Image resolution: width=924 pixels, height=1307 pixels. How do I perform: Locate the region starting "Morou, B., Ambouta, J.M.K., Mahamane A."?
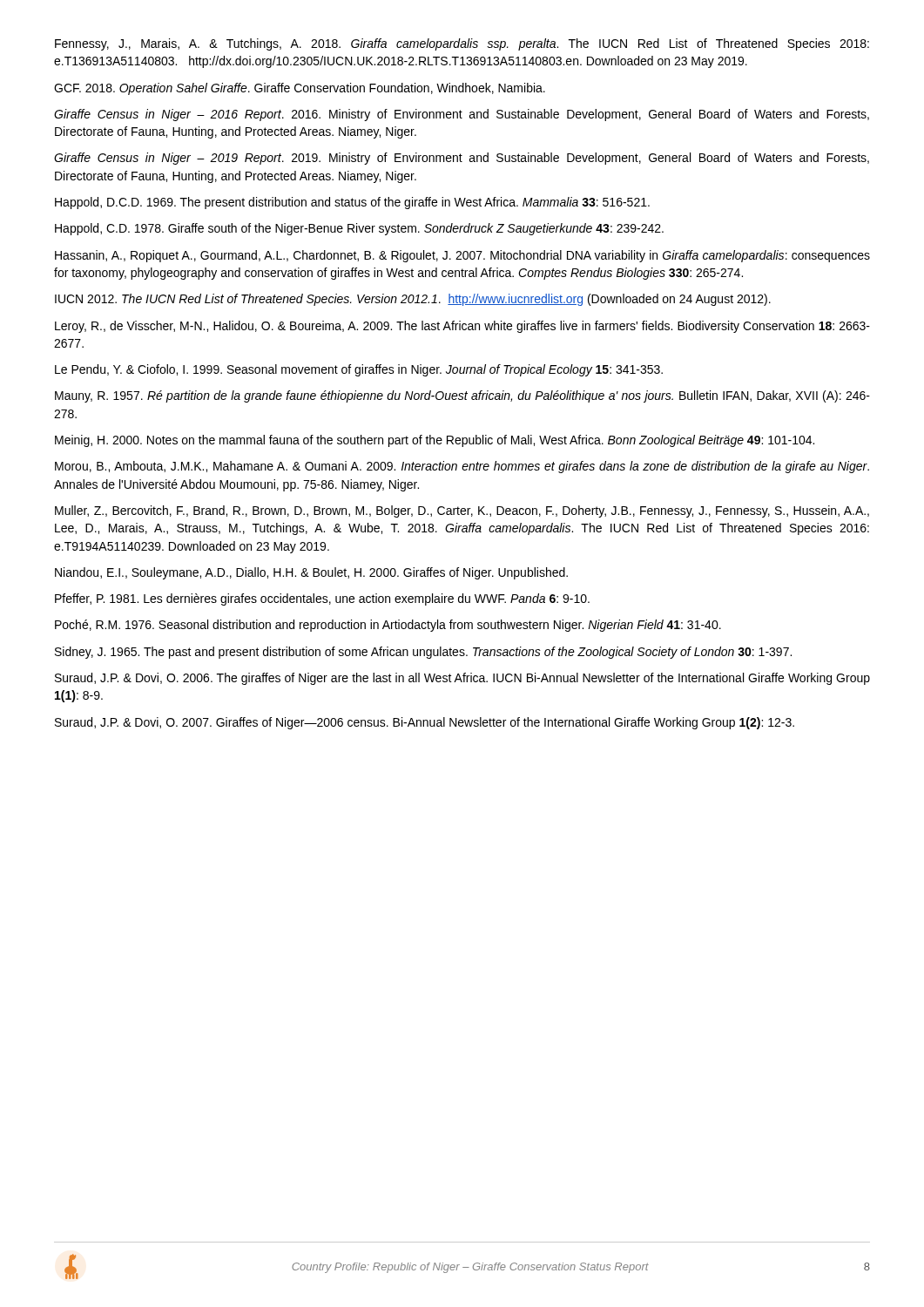tap(462, 475)
